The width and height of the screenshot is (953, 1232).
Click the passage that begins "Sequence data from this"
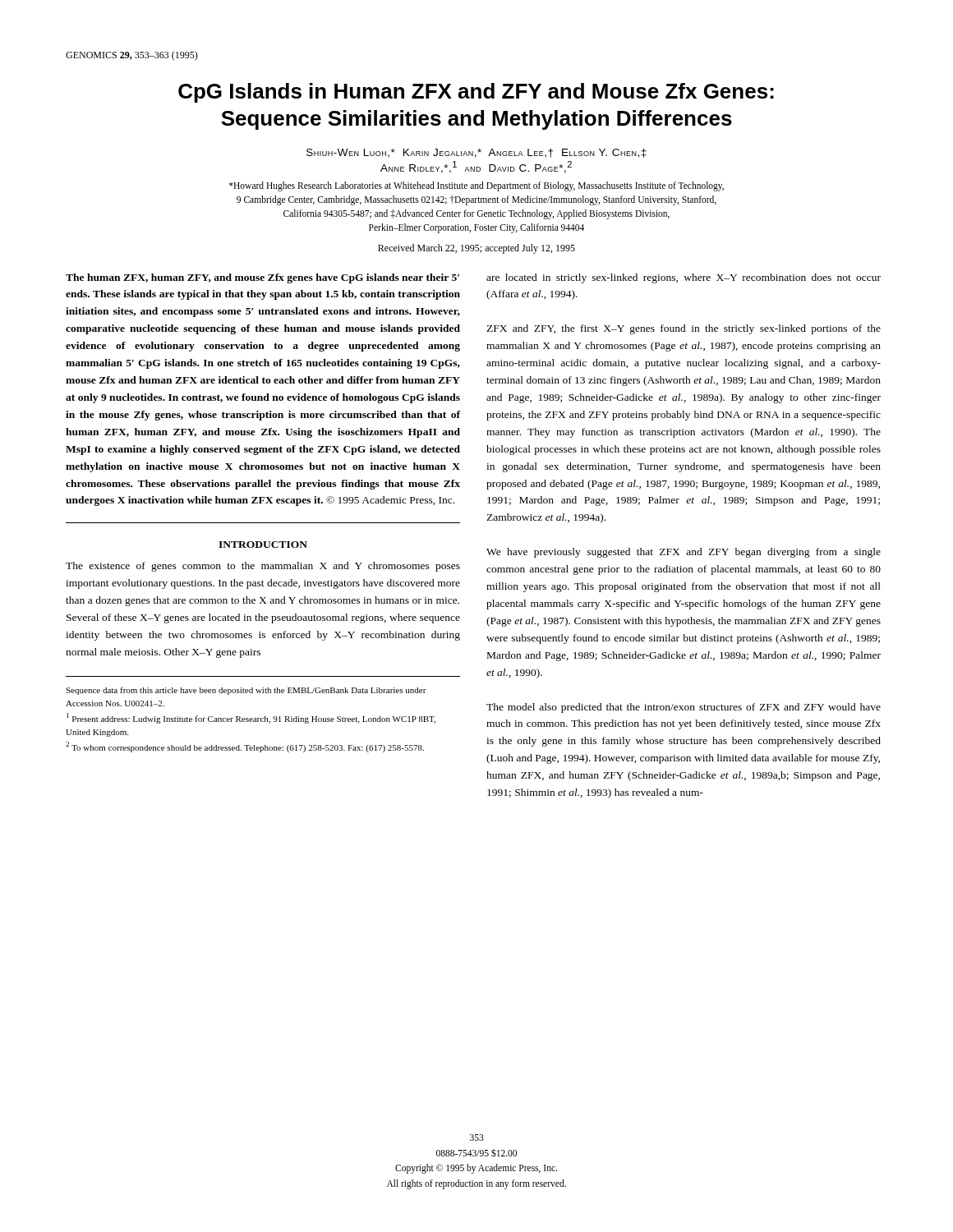point(251,718)
